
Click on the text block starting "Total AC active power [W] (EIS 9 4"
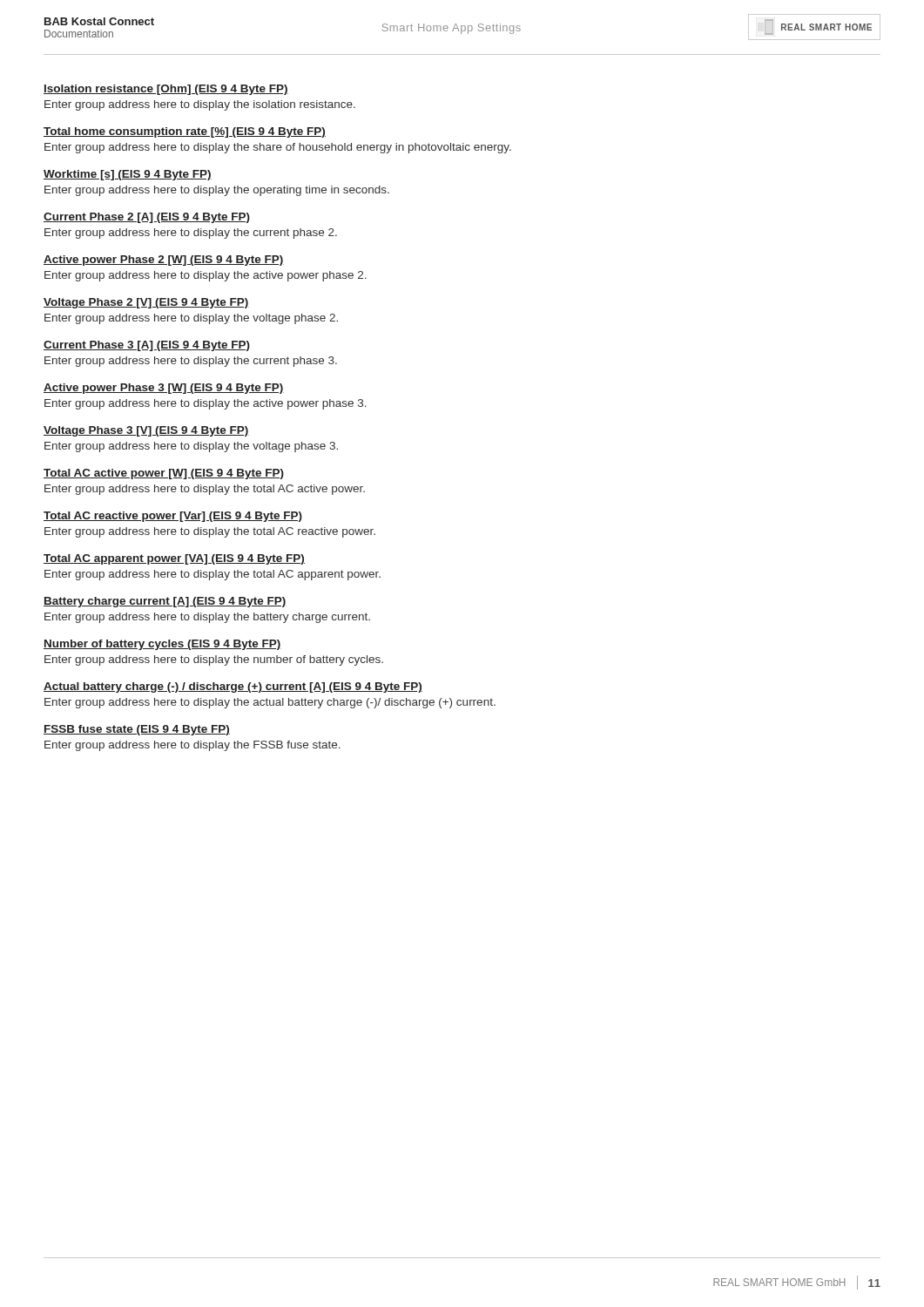pyautogui.click(x=164, y=474)
